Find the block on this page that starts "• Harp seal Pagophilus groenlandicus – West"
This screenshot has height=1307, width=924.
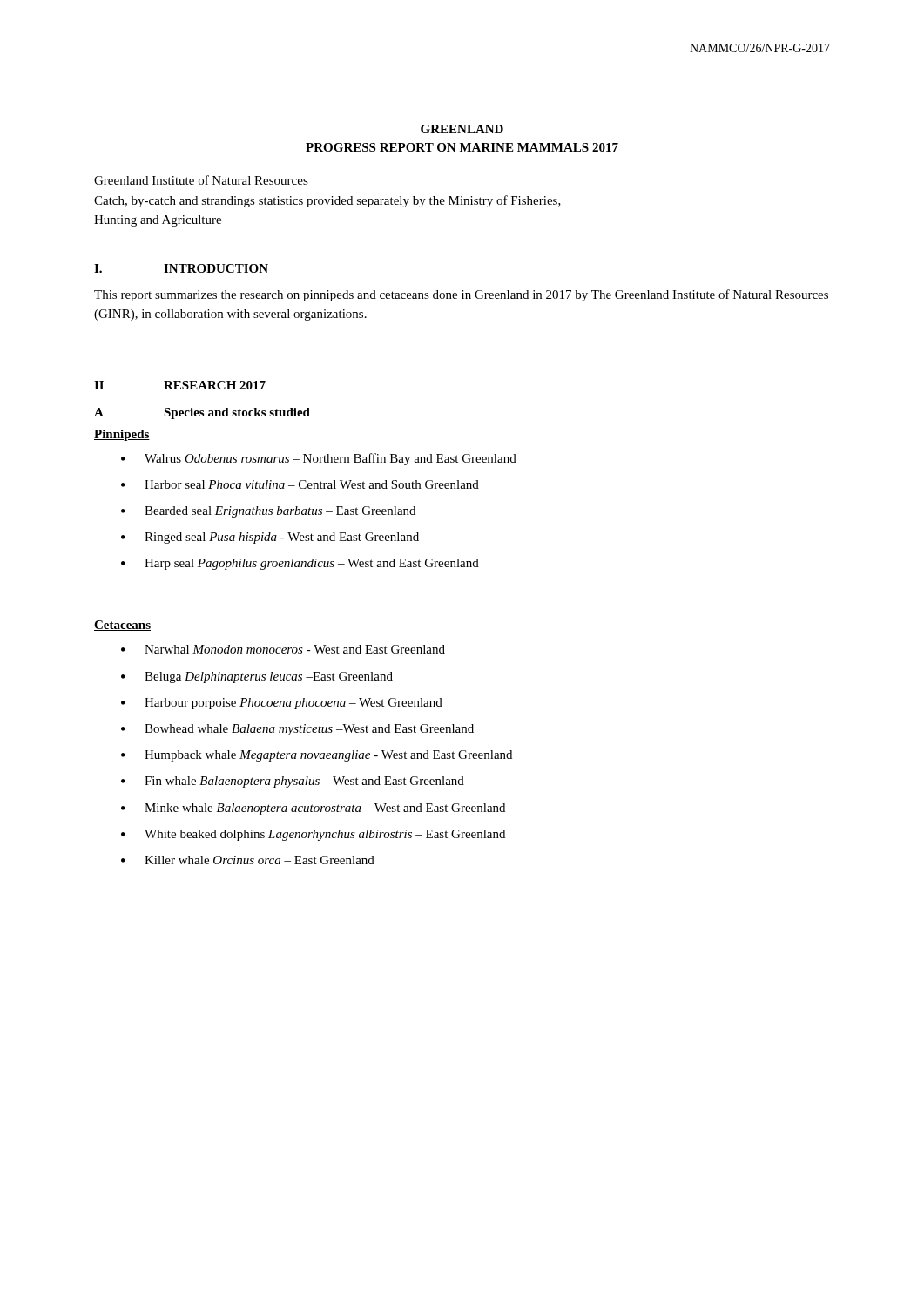299,564
